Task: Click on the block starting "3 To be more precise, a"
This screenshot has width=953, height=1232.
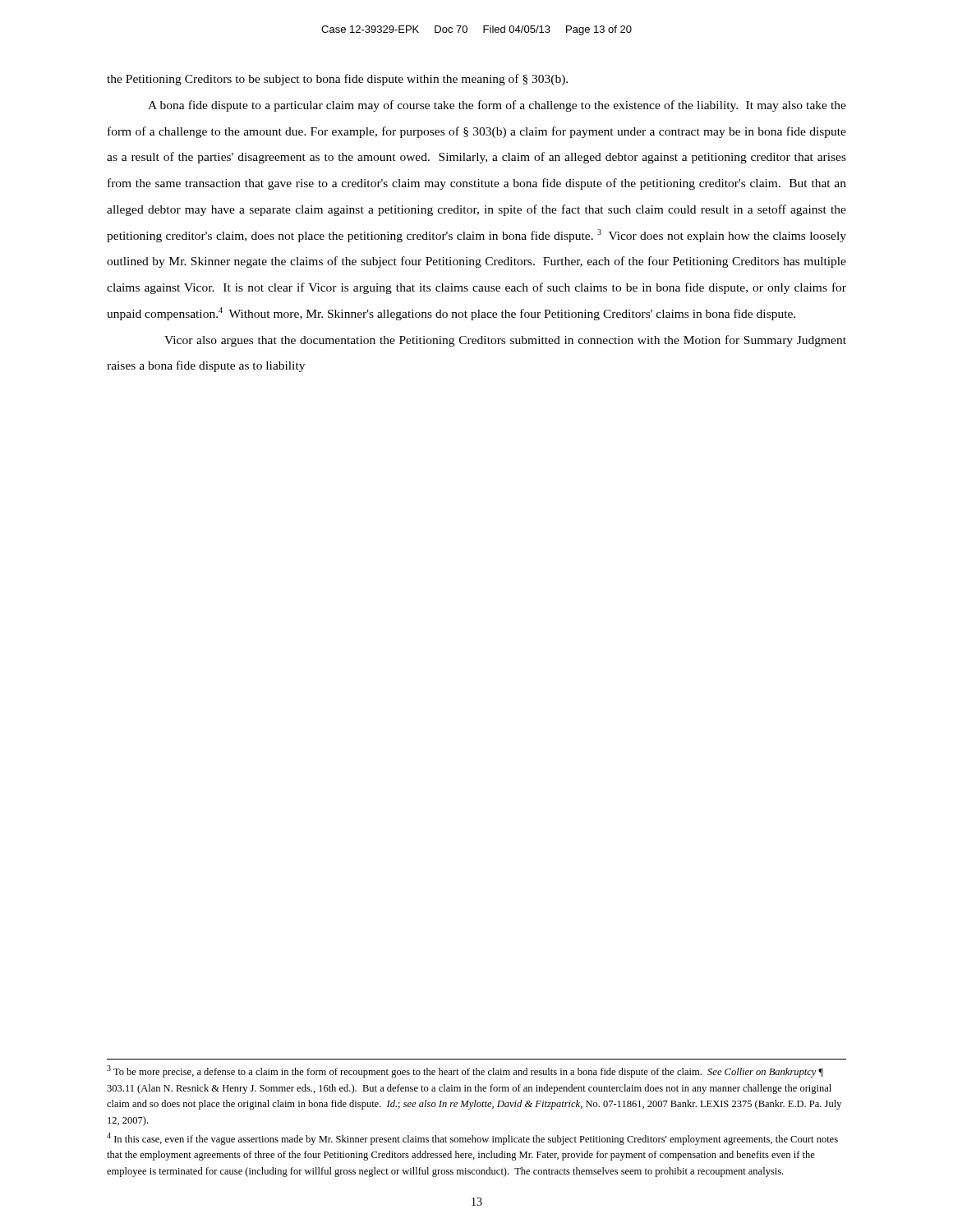Action: point(476,1097)
